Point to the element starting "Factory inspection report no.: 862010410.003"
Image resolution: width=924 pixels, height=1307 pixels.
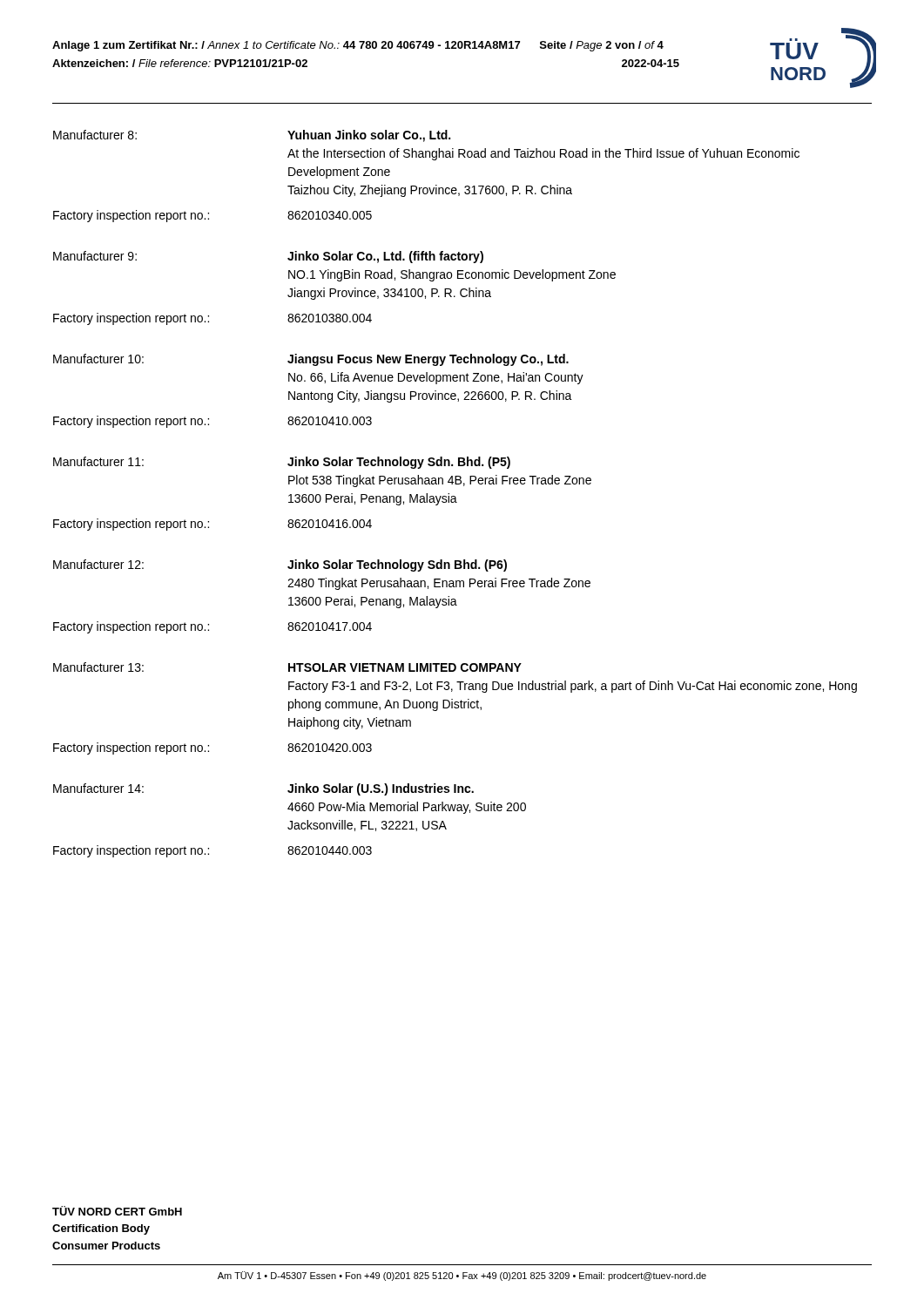[x=127, y=421]
